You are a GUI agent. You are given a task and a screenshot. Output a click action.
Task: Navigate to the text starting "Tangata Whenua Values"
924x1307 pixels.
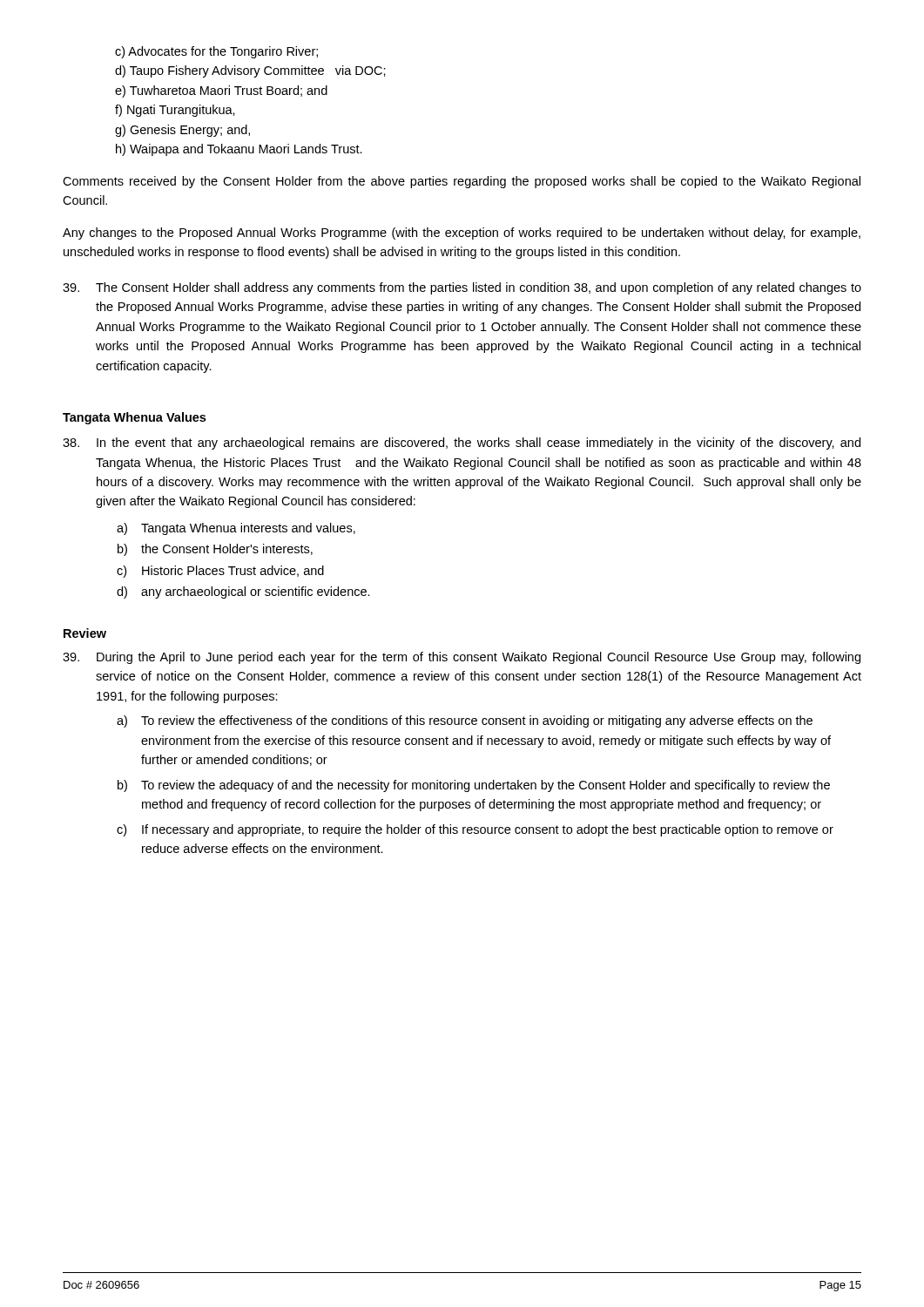[135, 417]
